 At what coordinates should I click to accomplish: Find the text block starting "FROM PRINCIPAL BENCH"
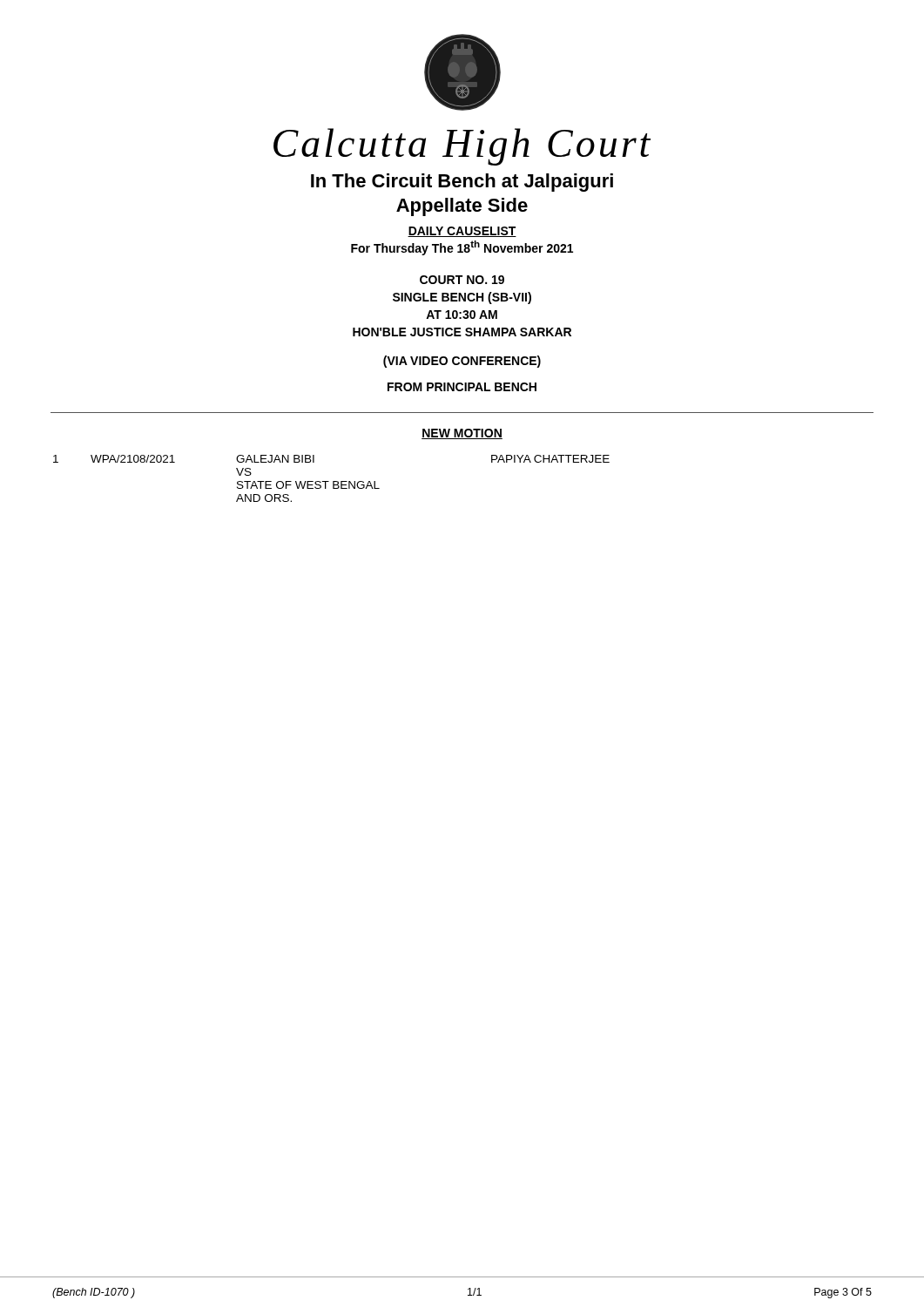pyautogui.click(x=462, y=387)
